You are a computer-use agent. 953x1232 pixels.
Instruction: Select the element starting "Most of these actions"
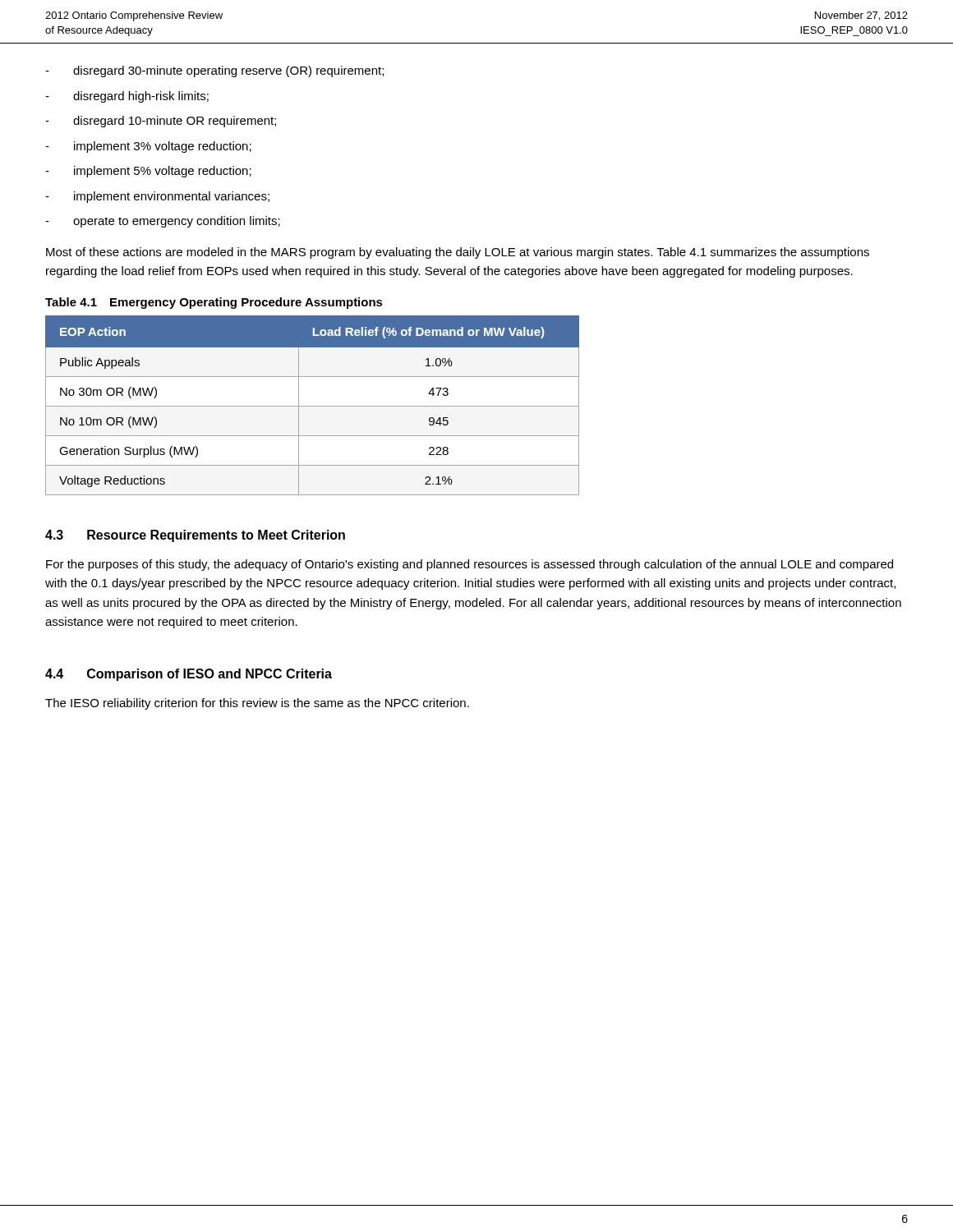457,261
